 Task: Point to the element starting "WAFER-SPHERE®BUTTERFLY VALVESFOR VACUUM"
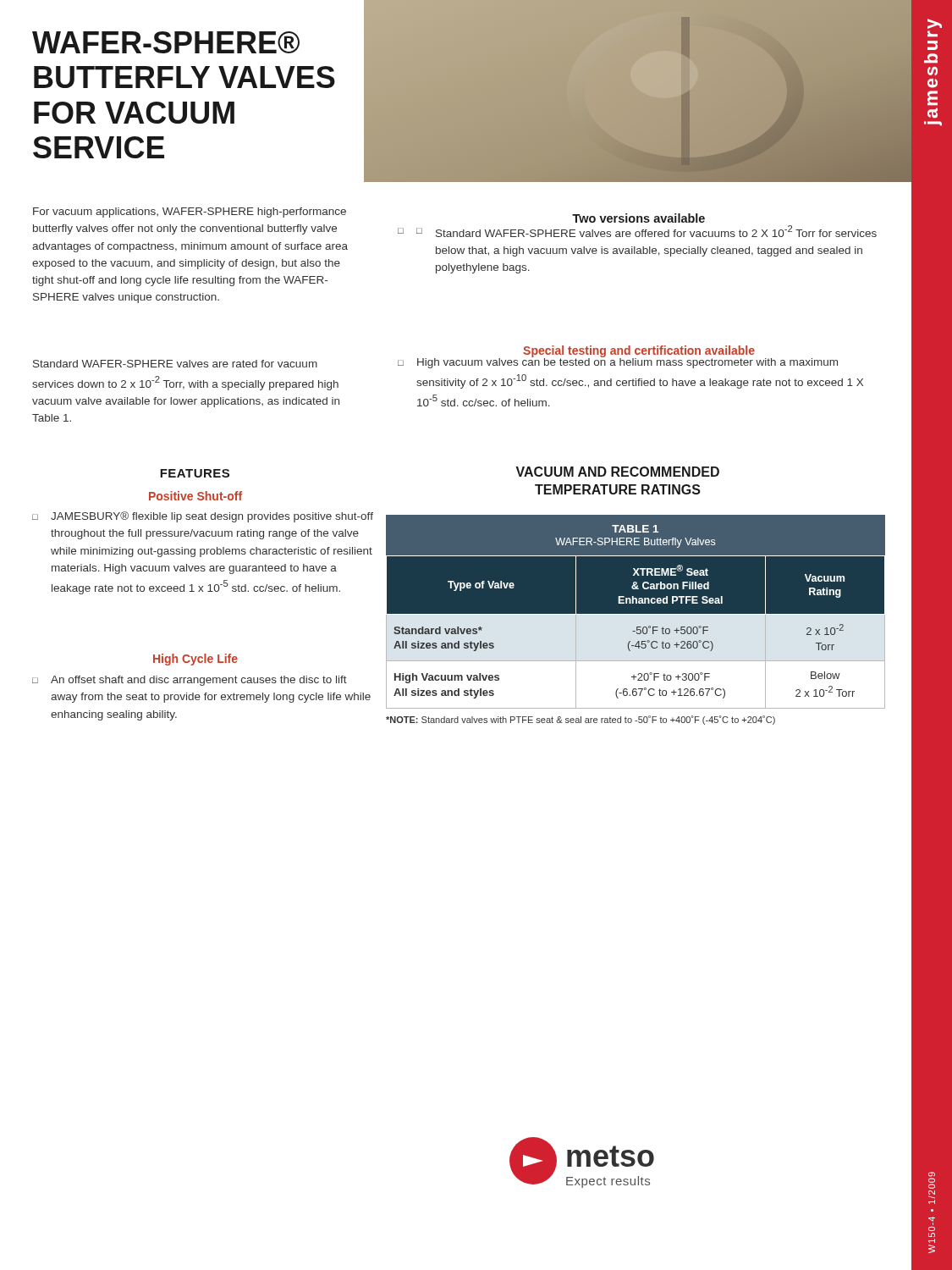pyautogui.click(x=197, y=96)
